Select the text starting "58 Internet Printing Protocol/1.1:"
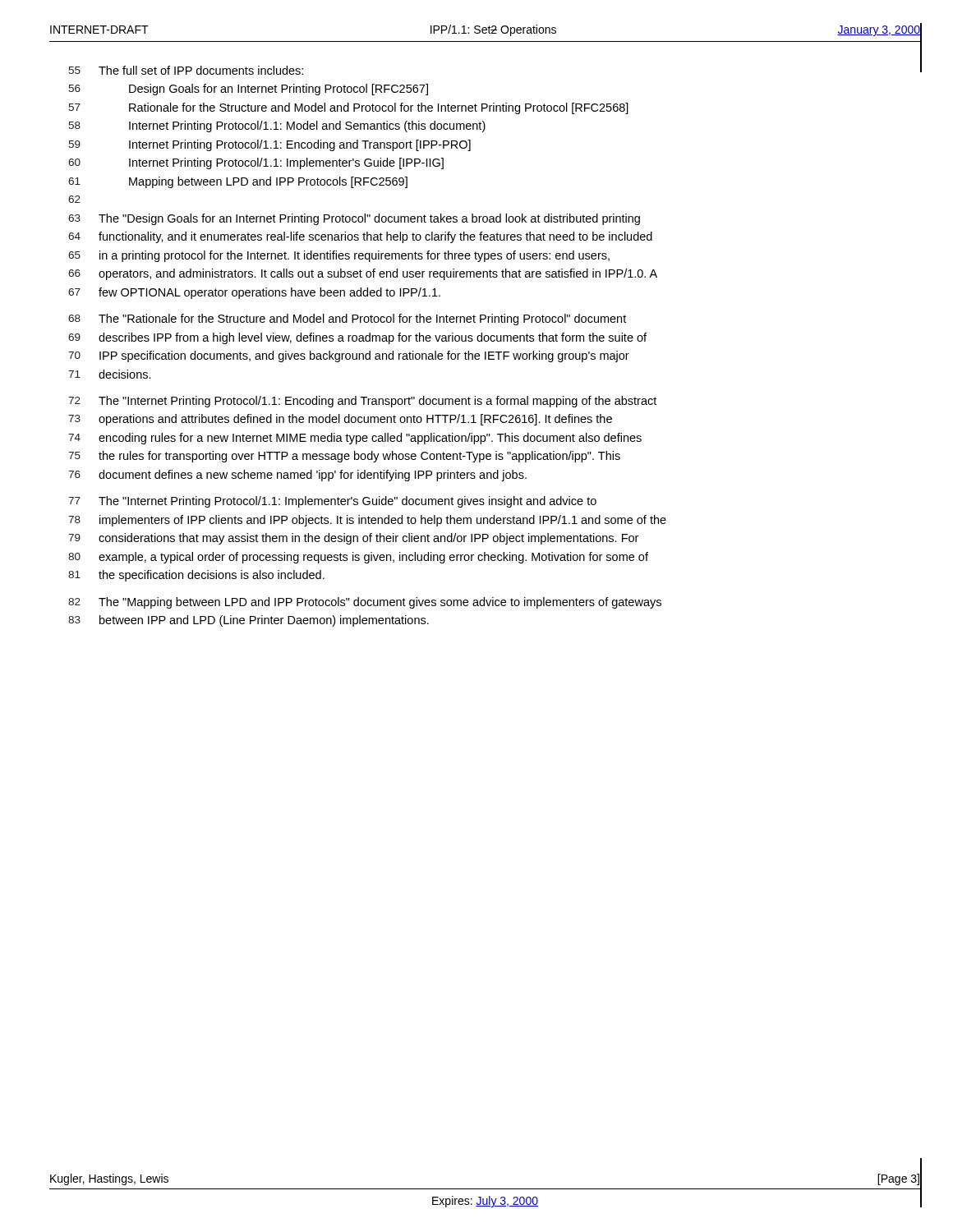The image size is (953, 1232). pyautogui.click(x=479, y=126)
